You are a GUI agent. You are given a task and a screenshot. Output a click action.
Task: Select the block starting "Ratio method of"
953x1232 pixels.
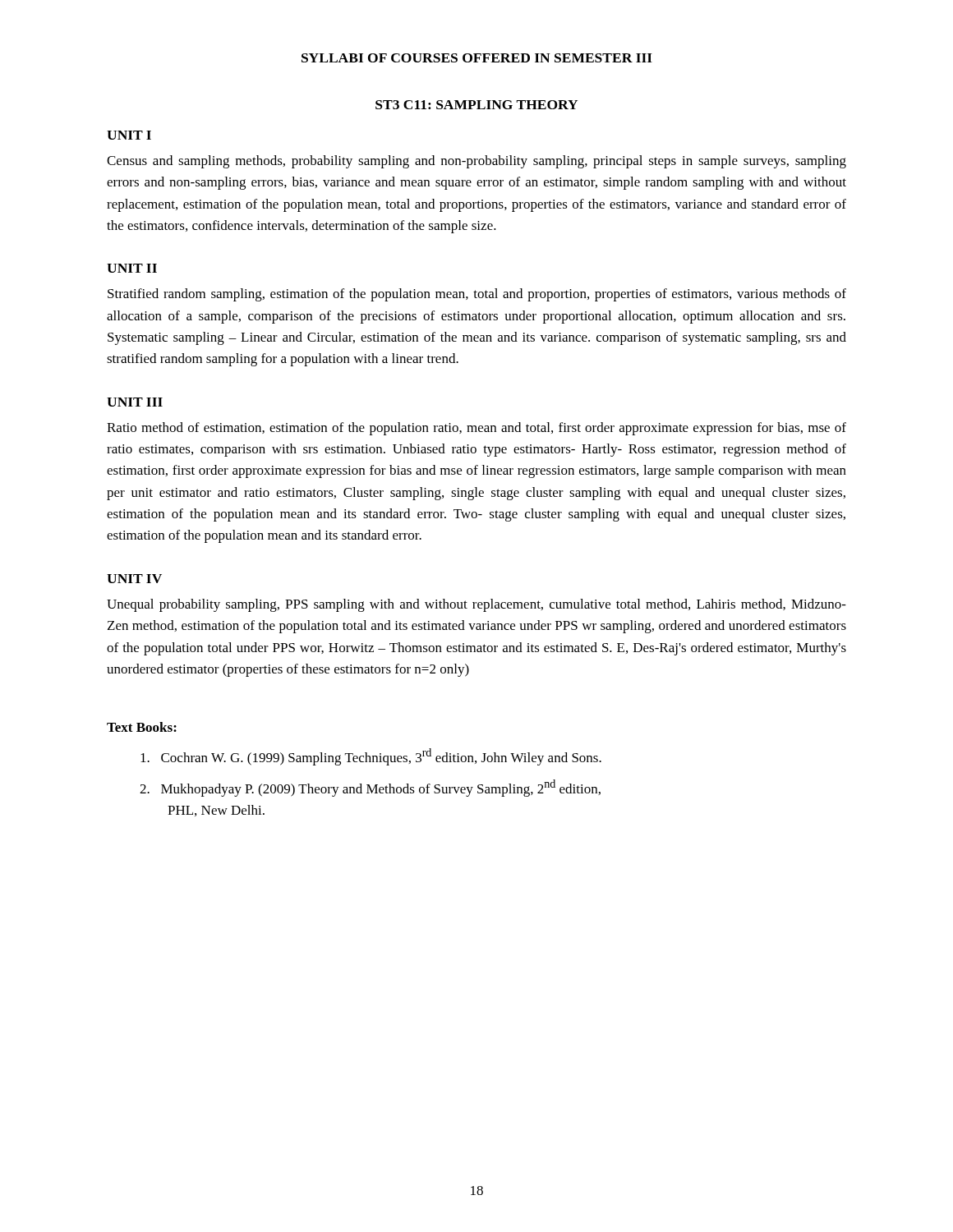pos(476,481)
